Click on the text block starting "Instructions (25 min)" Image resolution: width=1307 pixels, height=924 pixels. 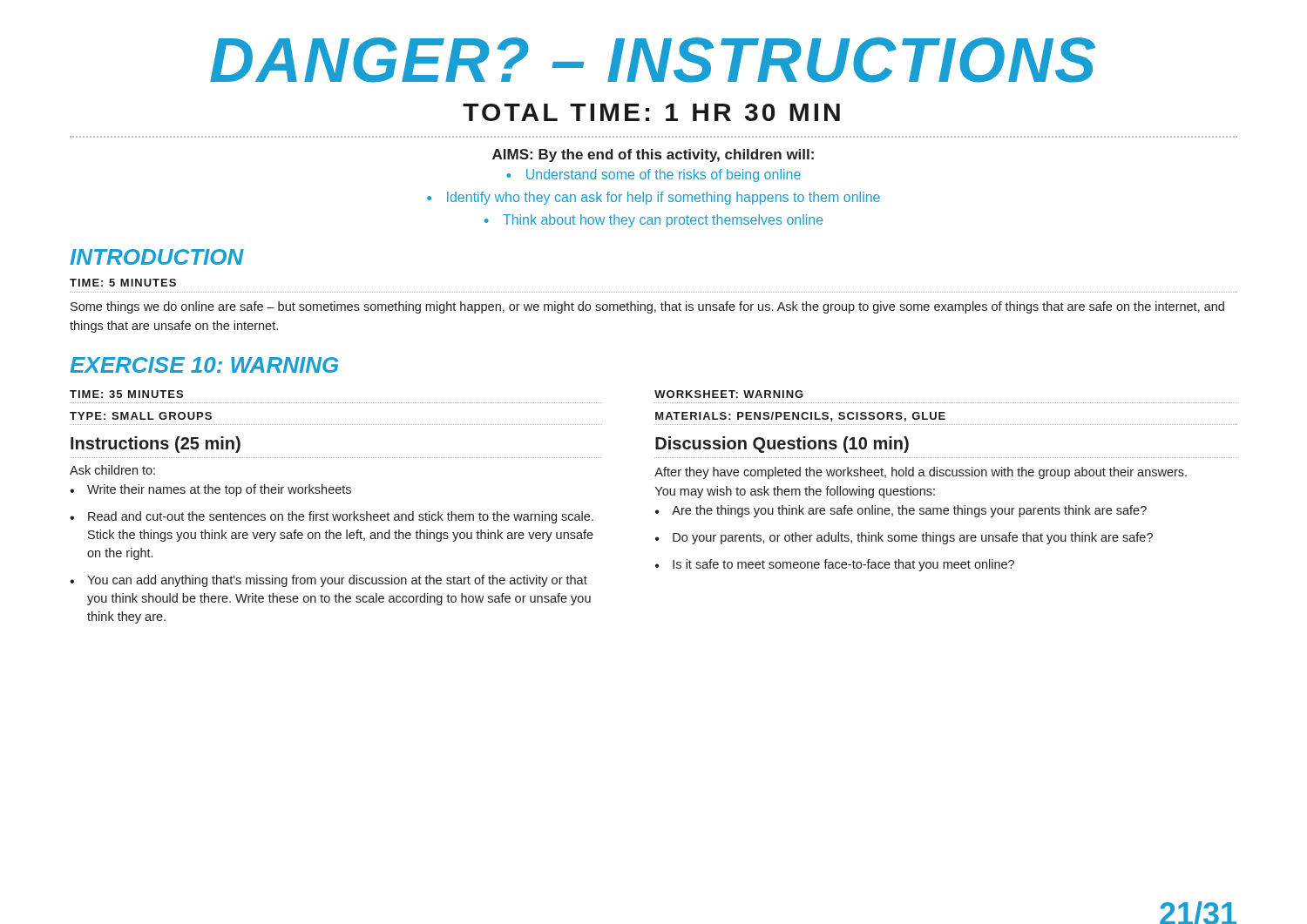click(x=155, y=443)
